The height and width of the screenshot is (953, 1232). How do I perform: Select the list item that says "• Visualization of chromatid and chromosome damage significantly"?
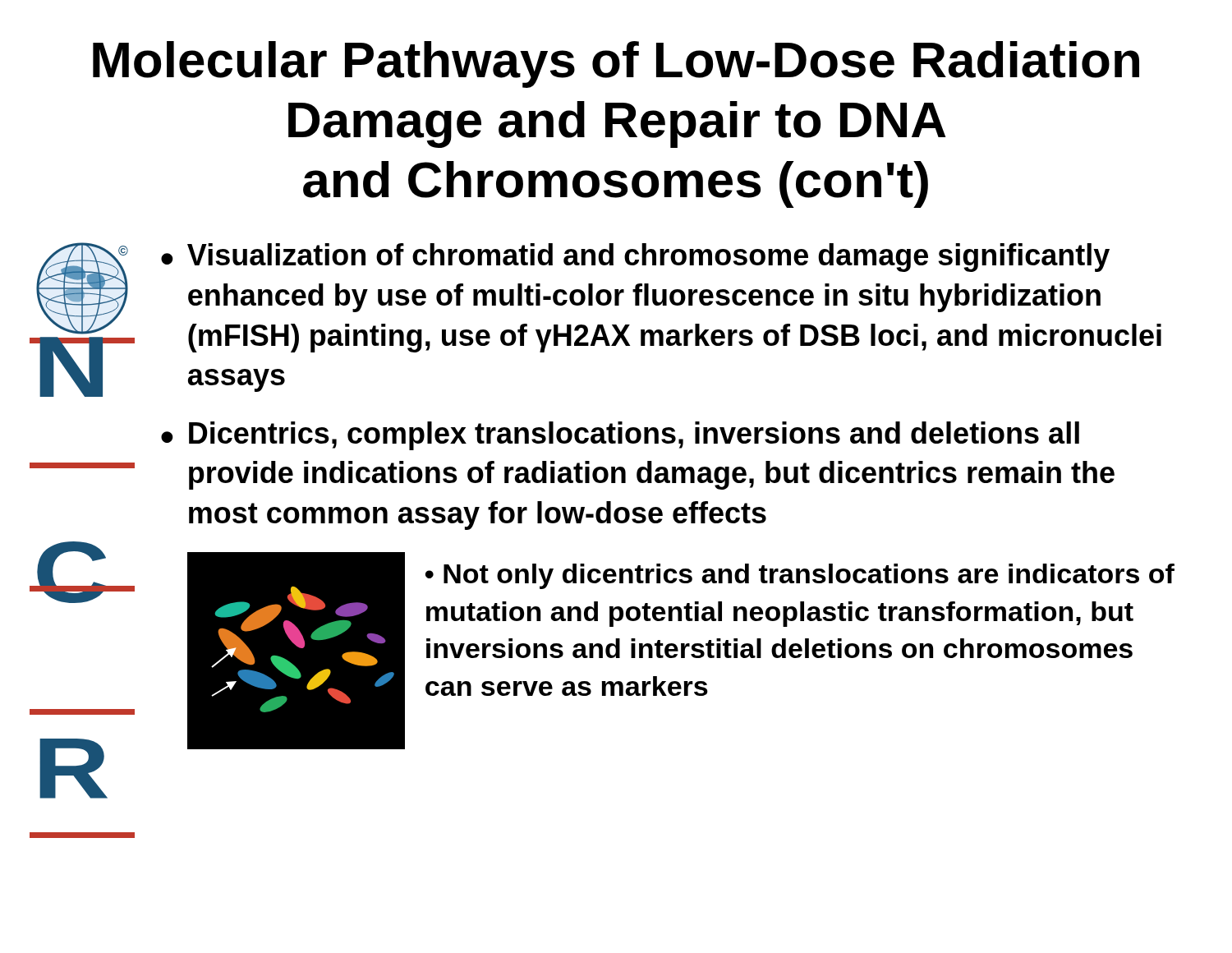[x=673, y=316]
